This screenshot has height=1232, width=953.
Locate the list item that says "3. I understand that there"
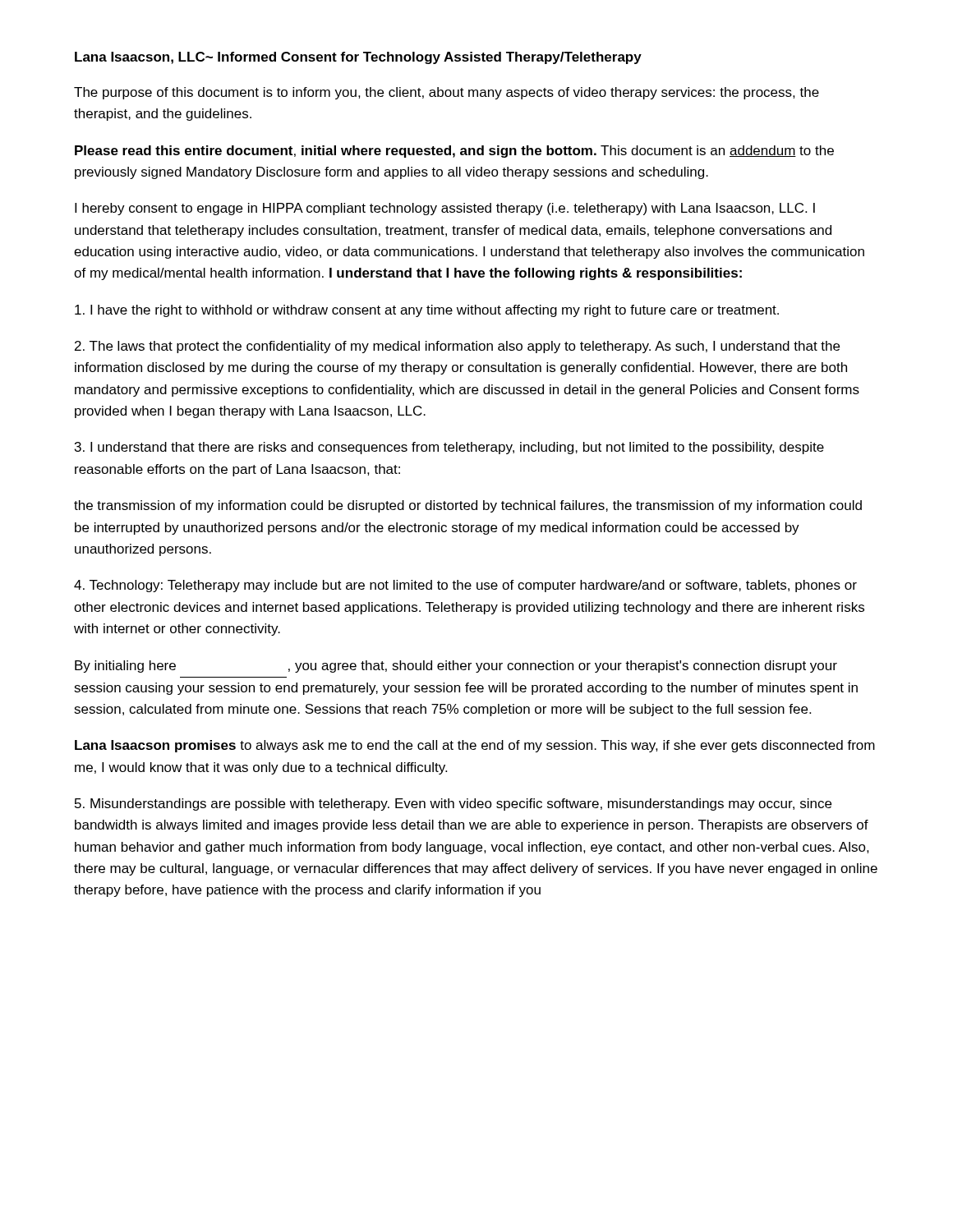449,458
